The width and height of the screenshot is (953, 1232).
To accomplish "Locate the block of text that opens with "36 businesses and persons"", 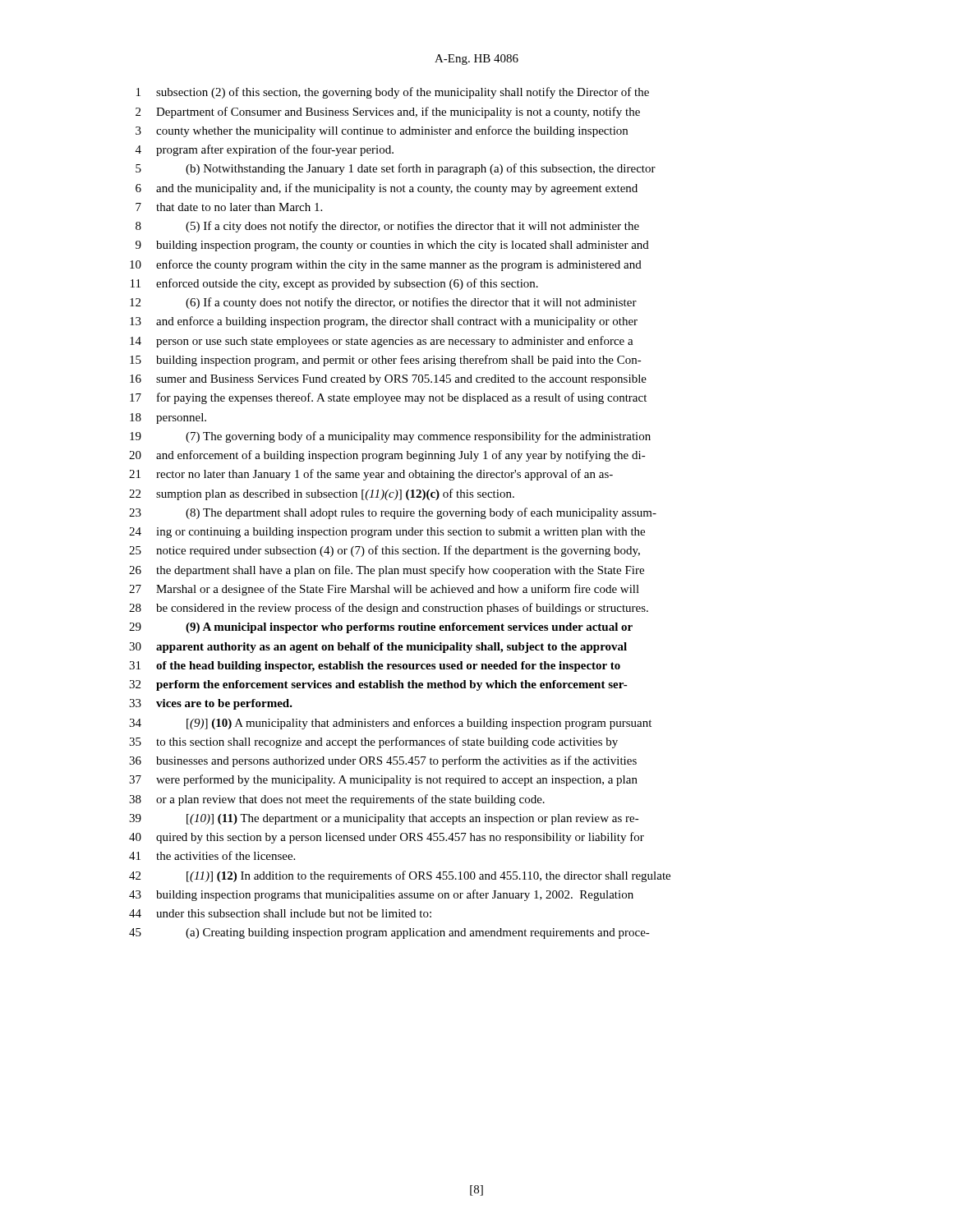I will click(x=476, y=761).
